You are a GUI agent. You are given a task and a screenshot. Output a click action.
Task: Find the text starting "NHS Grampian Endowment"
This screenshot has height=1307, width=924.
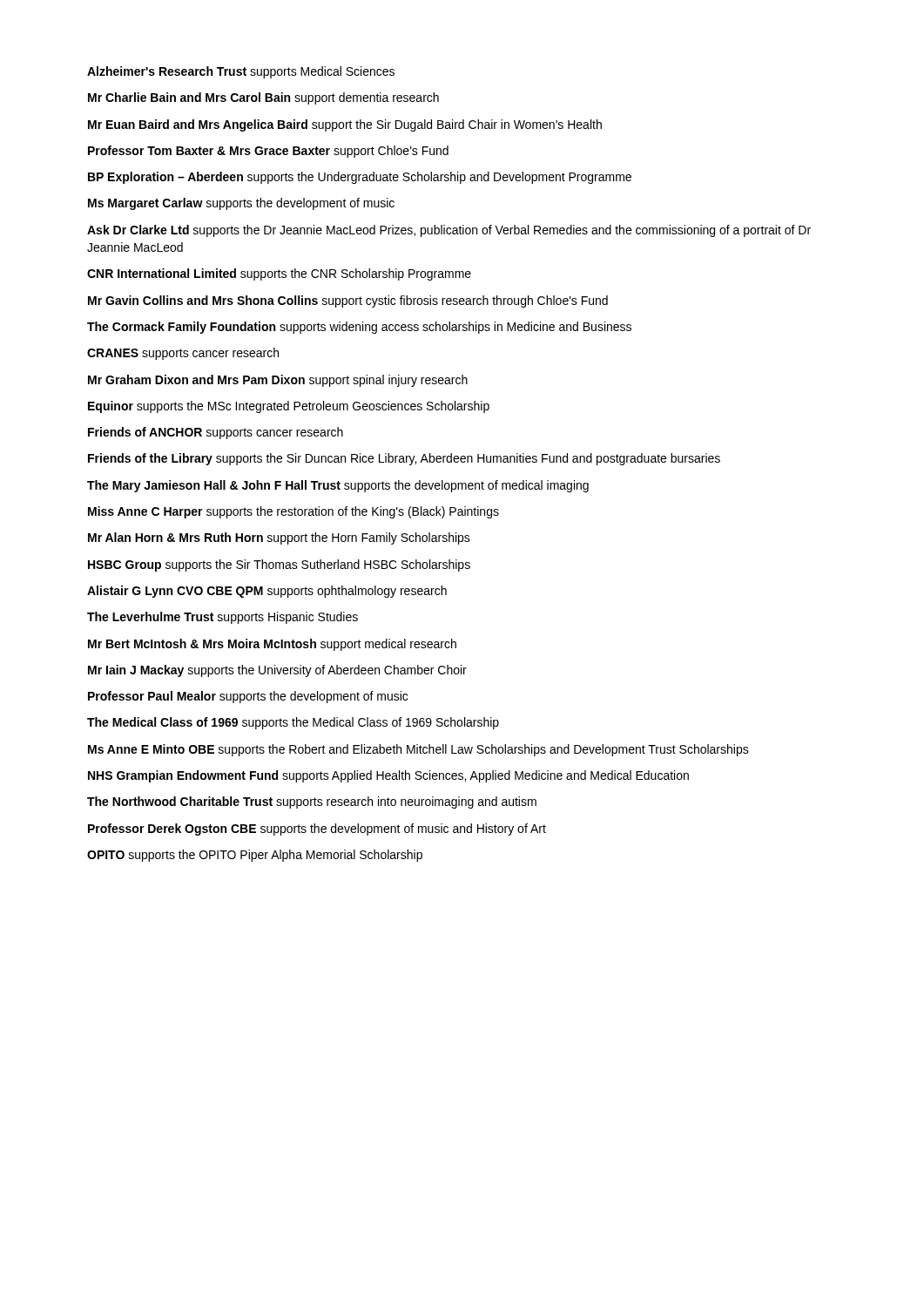click(x=388, y=776)
